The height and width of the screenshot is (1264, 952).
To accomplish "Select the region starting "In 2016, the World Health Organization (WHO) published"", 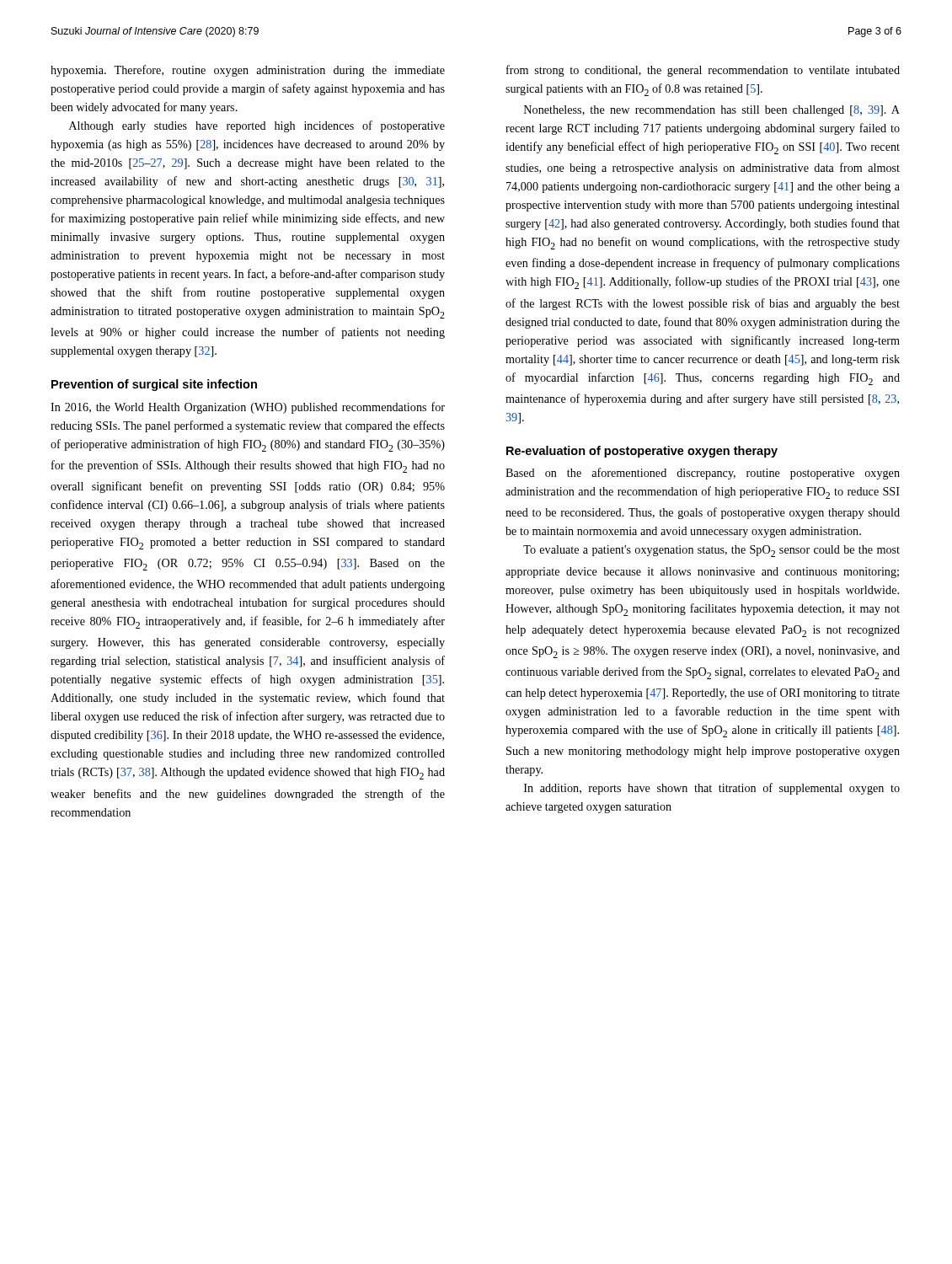I will coord(248,609).
